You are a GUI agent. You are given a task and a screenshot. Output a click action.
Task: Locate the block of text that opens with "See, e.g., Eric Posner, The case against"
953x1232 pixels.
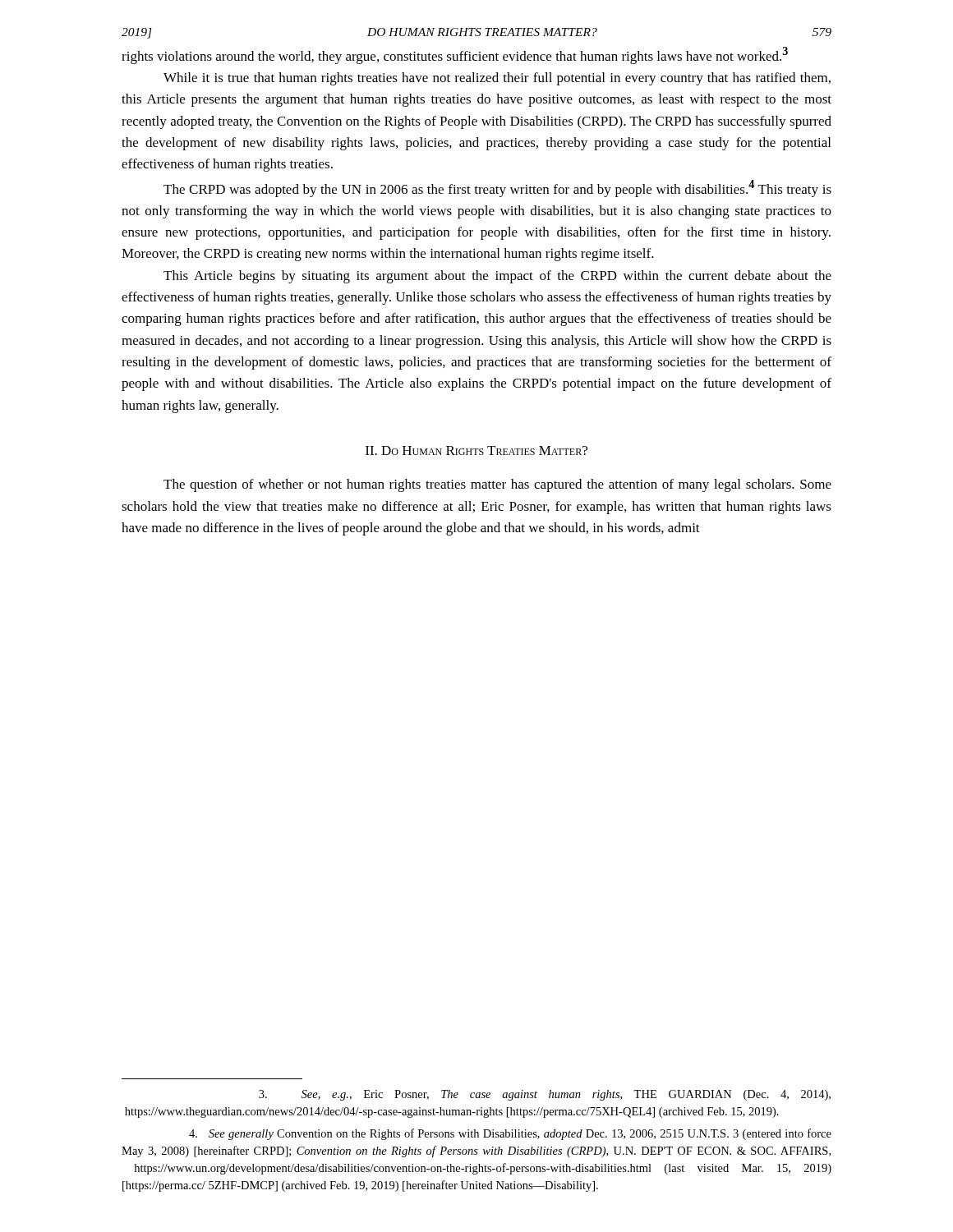tap(476, 1103)
